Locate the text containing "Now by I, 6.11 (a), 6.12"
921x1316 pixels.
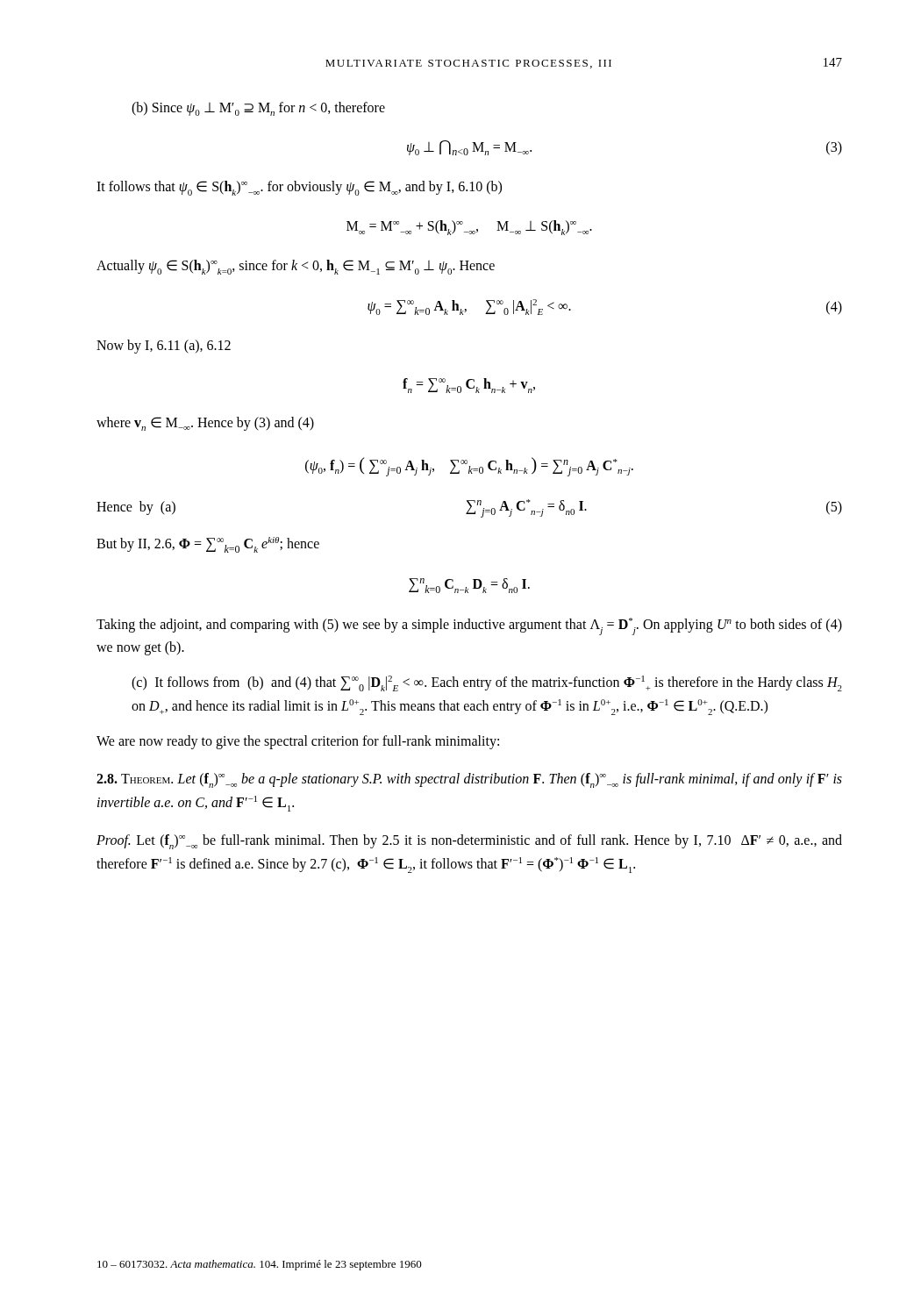click(x=164, y=345)
